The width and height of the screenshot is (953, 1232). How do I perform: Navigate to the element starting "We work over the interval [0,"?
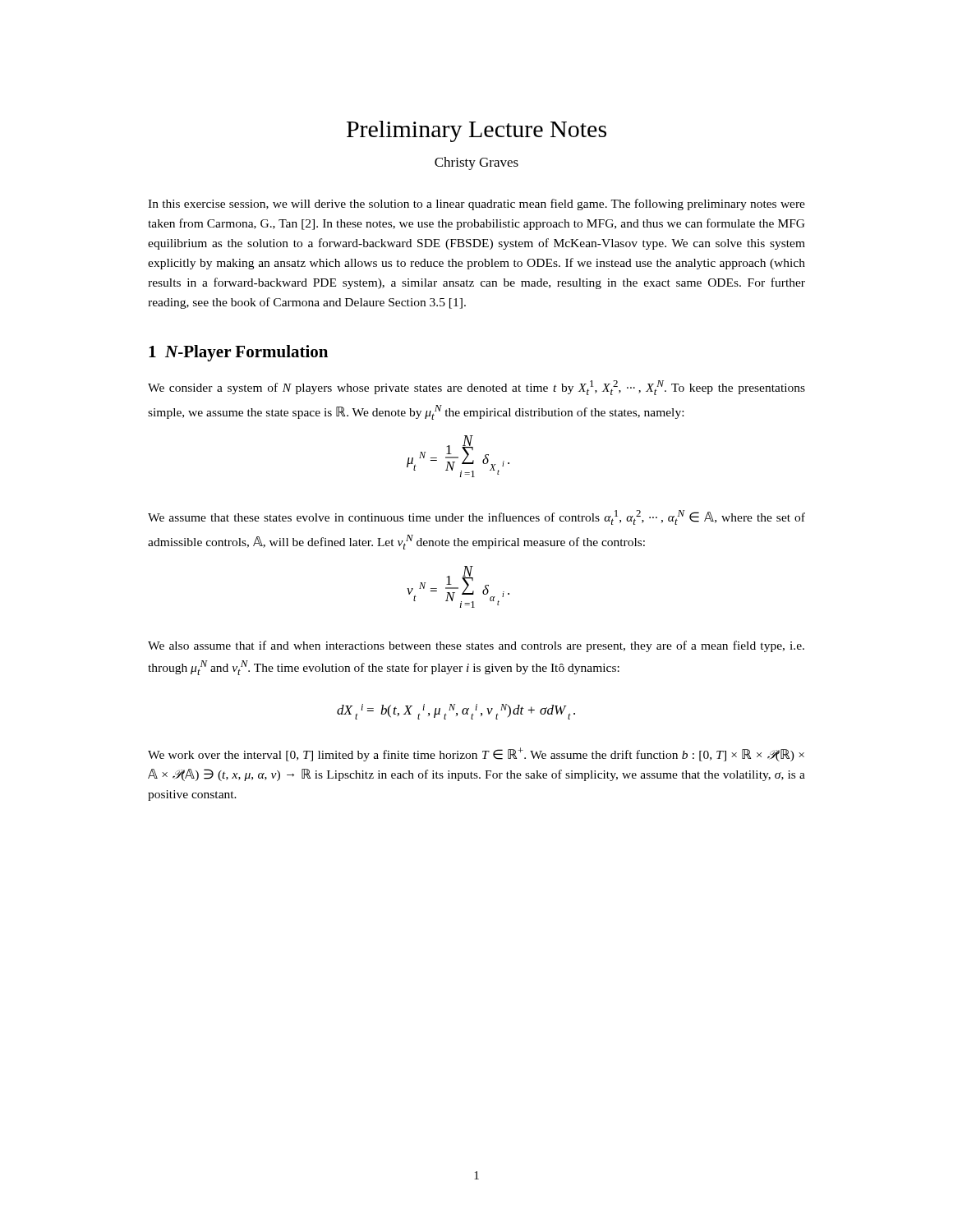[476, 773]
